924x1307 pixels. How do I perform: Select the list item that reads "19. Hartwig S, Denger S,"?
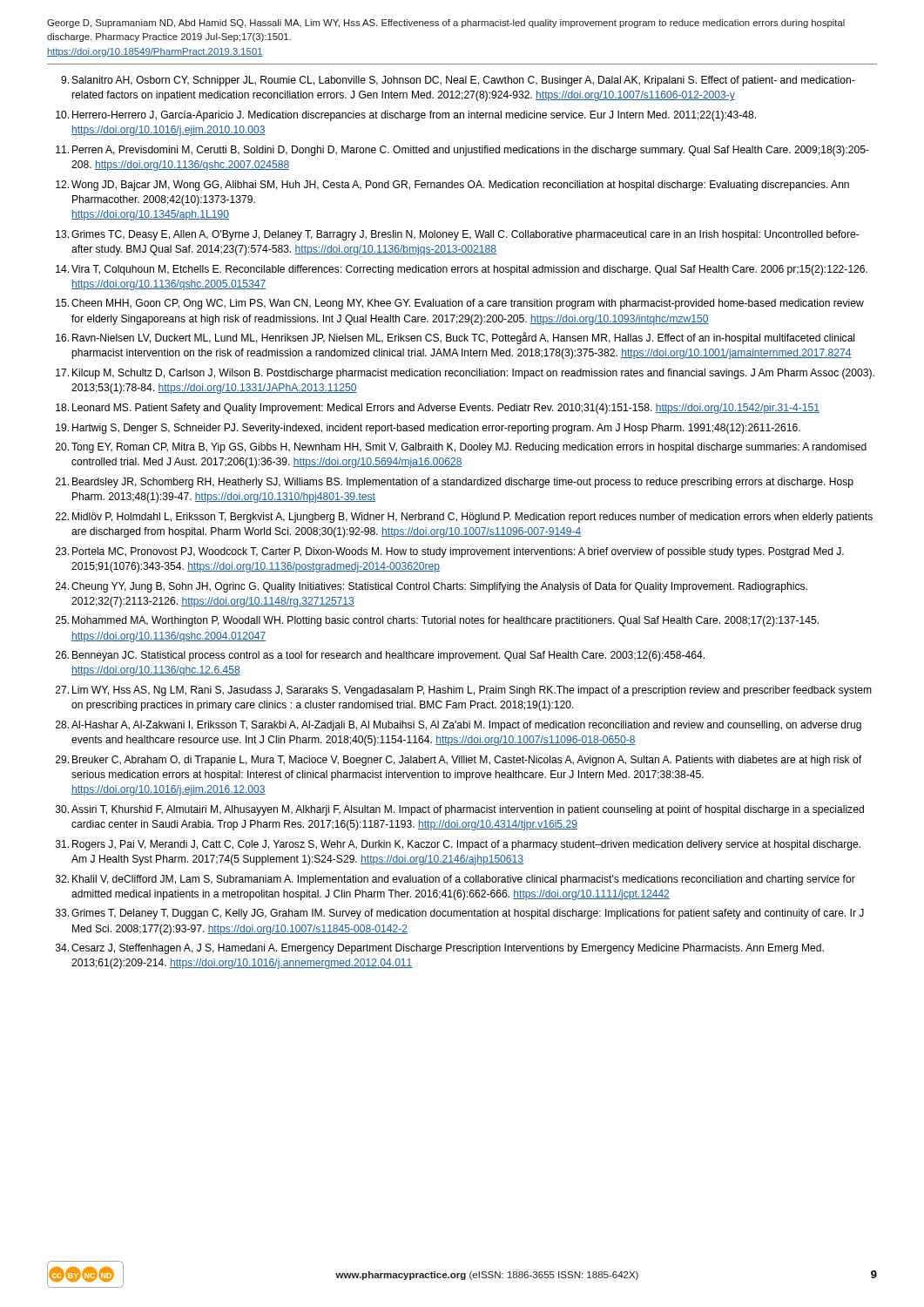(462, 428)
